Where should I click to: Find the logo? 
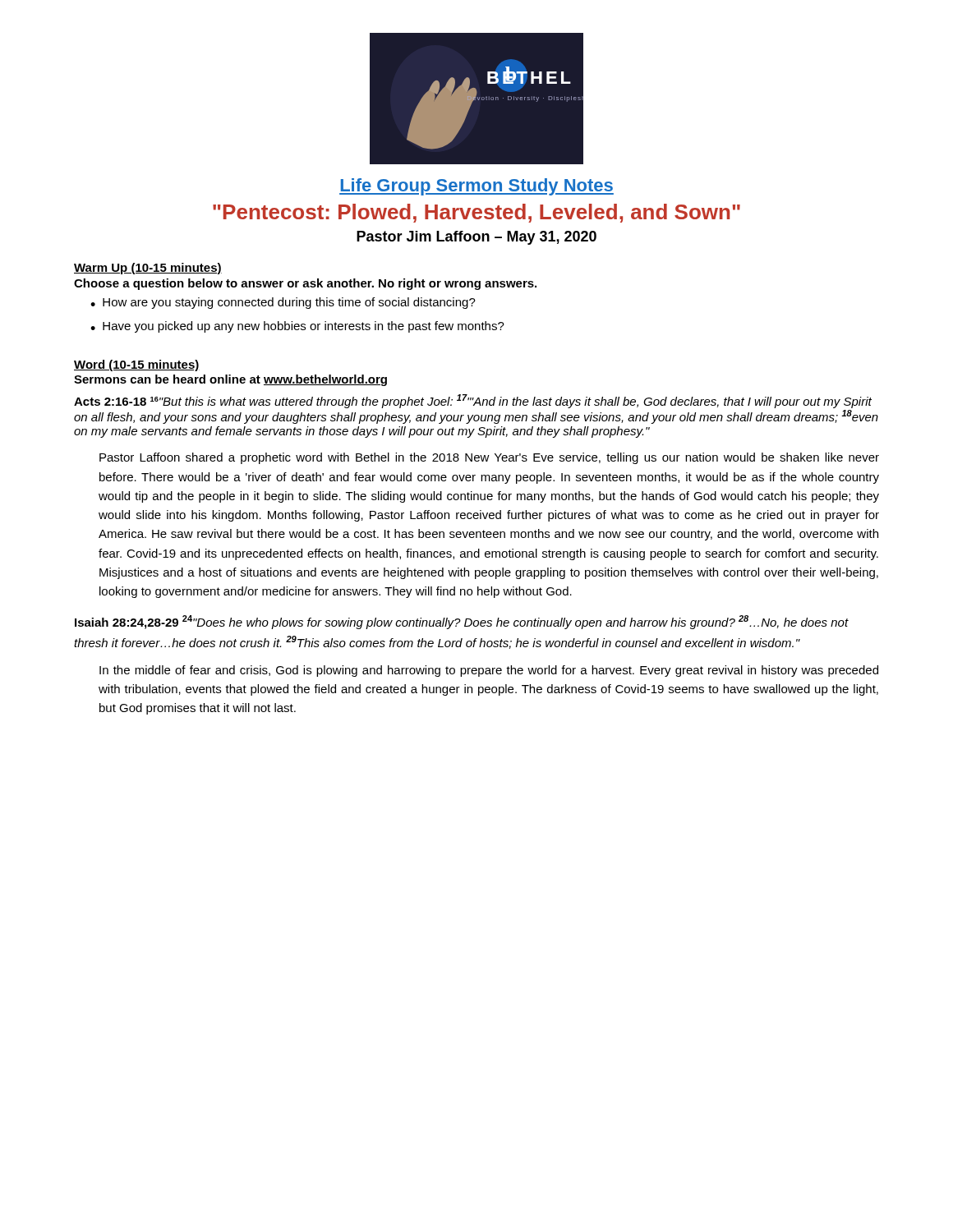point(476,100)
